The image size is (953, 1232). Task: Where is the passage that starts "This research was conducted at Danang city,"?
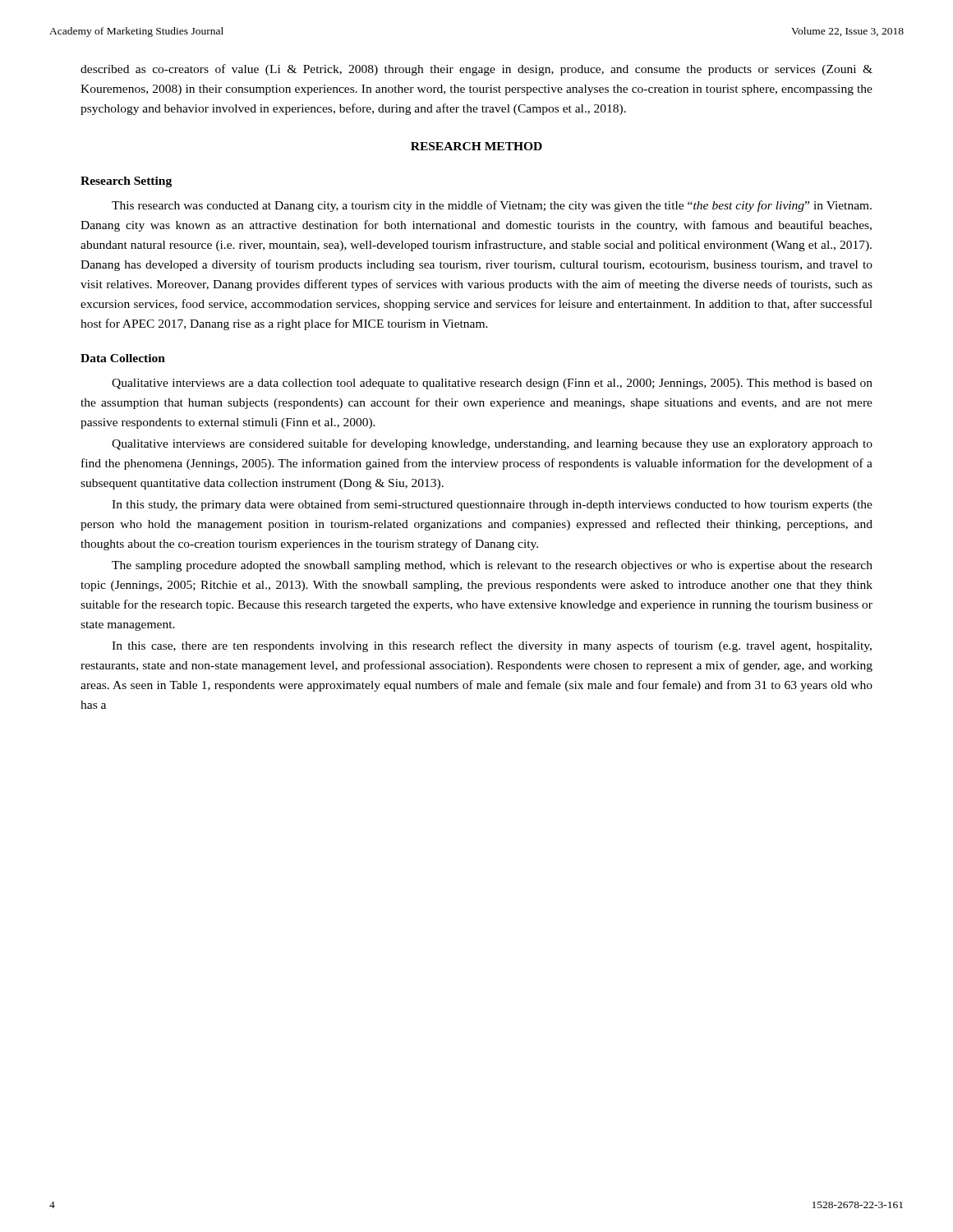[476, 265]
